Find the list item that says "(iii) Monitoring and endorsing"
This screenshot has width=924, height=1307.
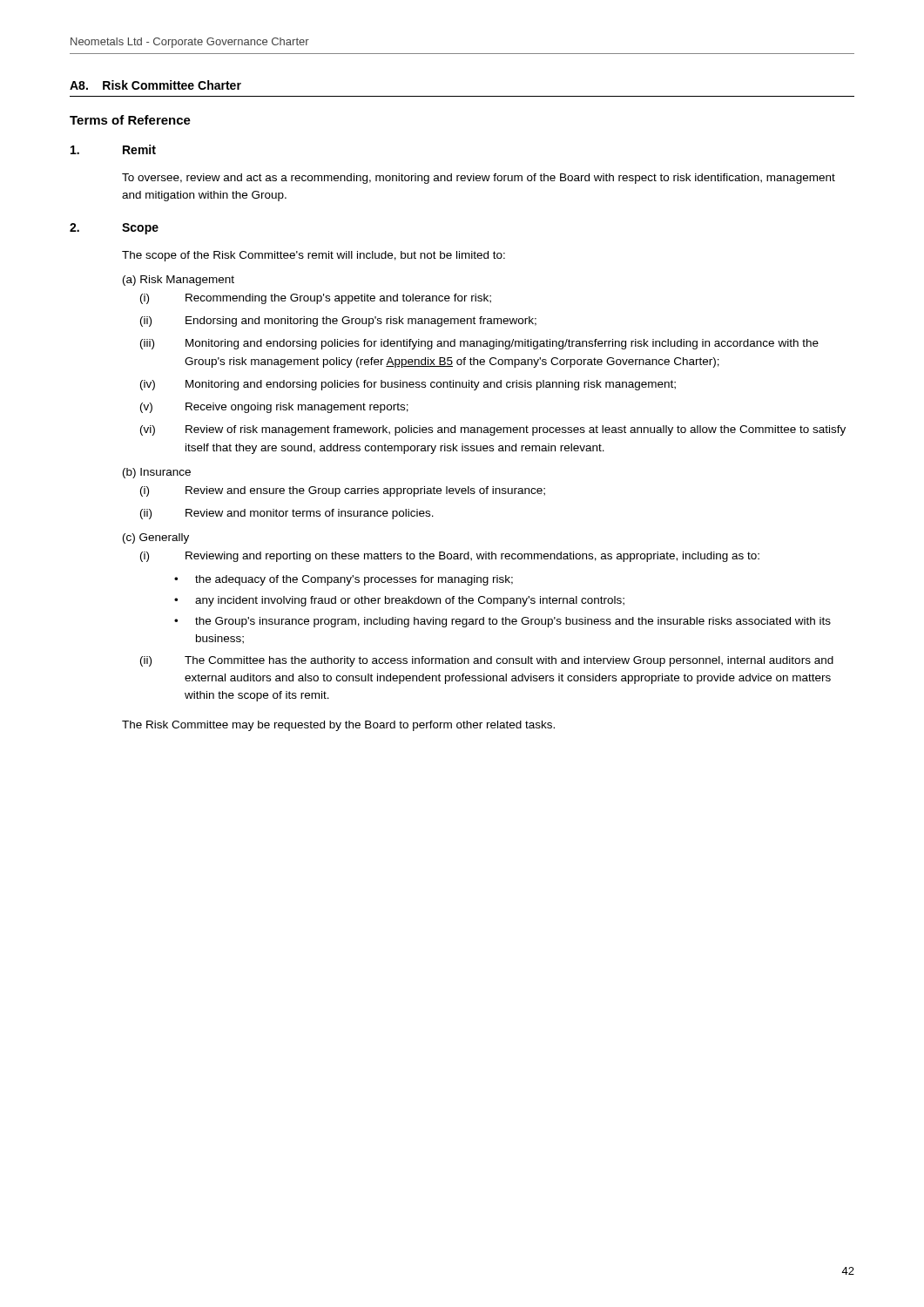[497, 352]
